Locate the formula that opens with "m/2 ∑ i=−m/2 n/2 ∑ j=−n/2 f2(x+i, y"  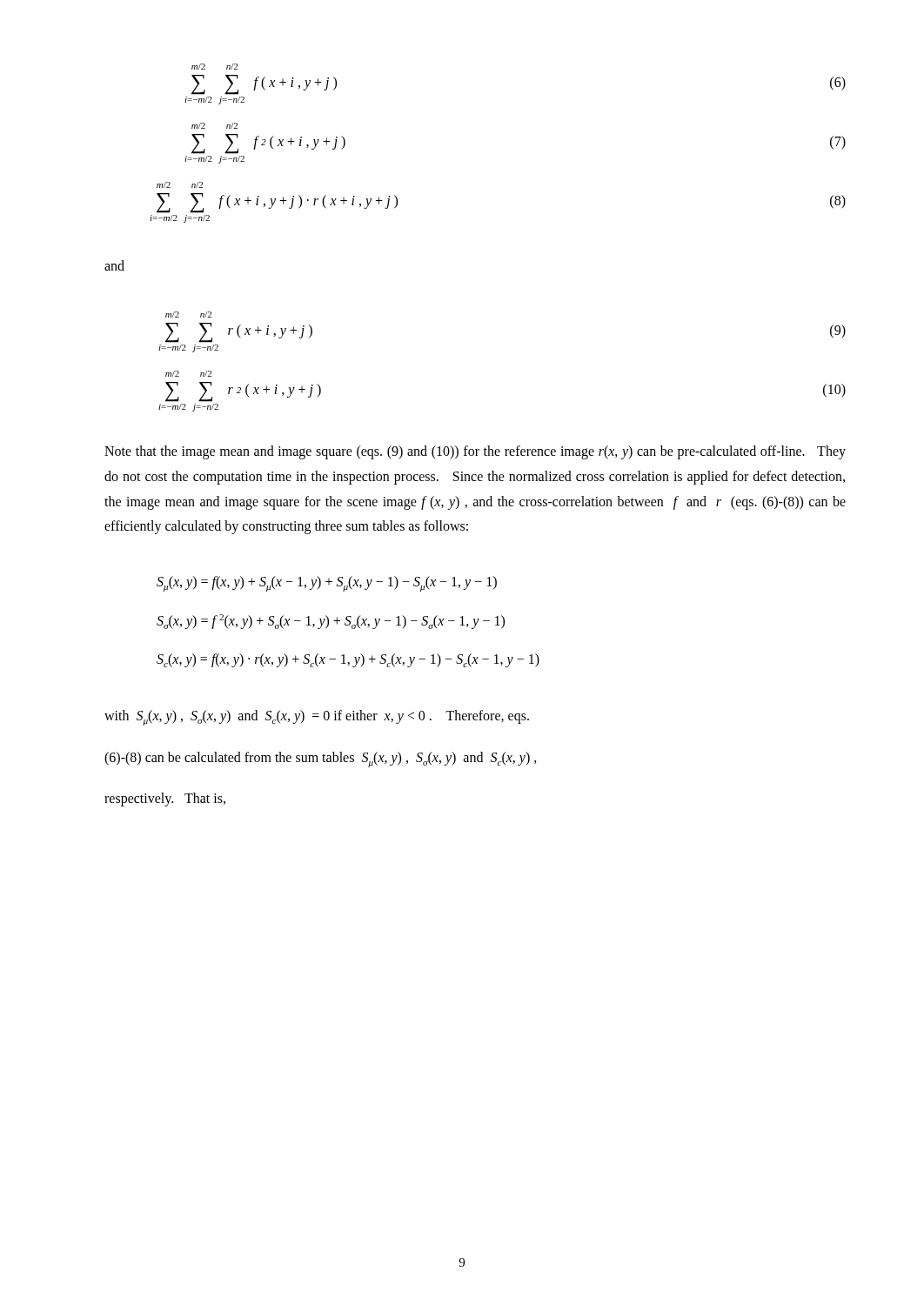coord(203,127)
